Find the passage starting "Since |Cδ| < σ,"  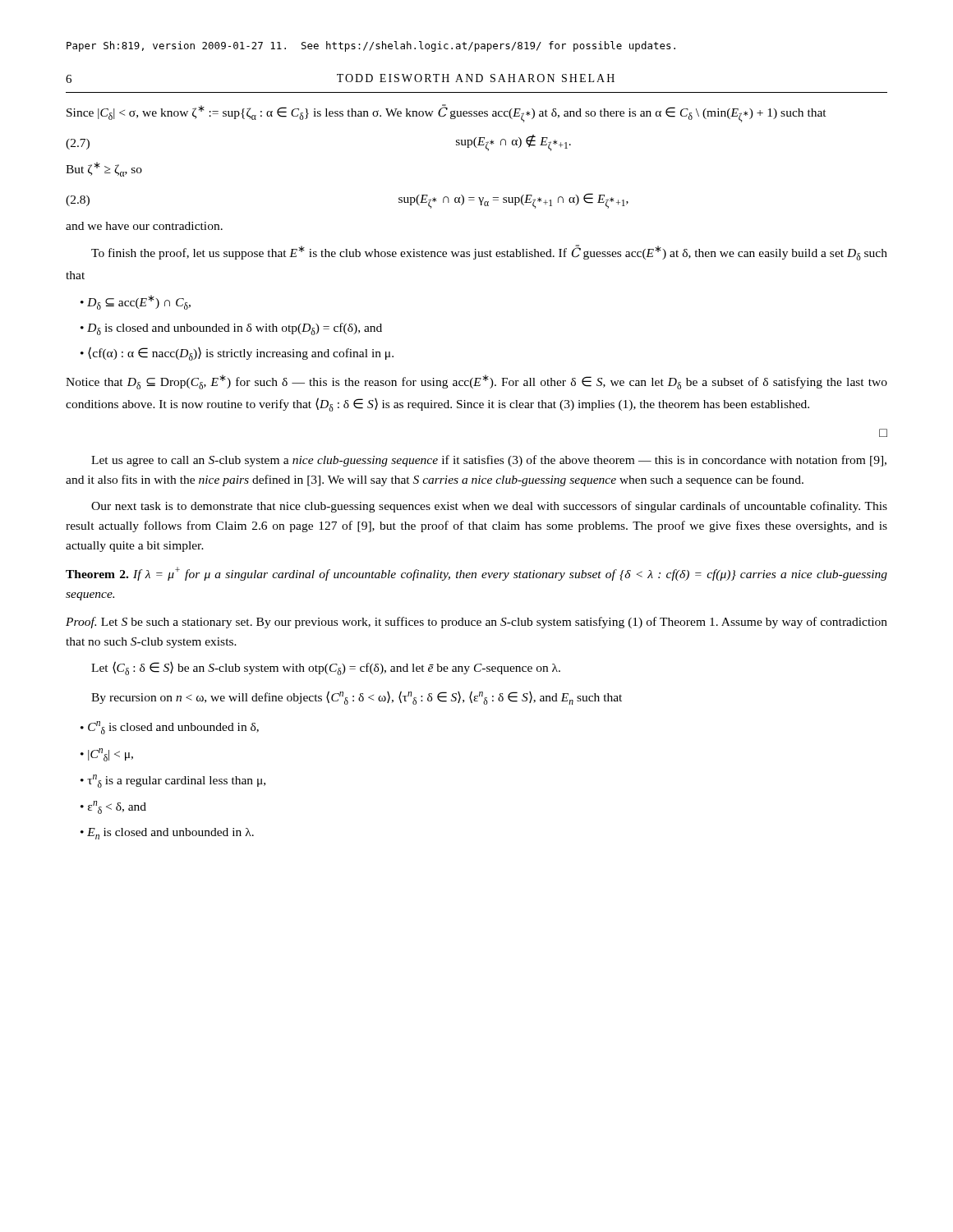(476, 113)
